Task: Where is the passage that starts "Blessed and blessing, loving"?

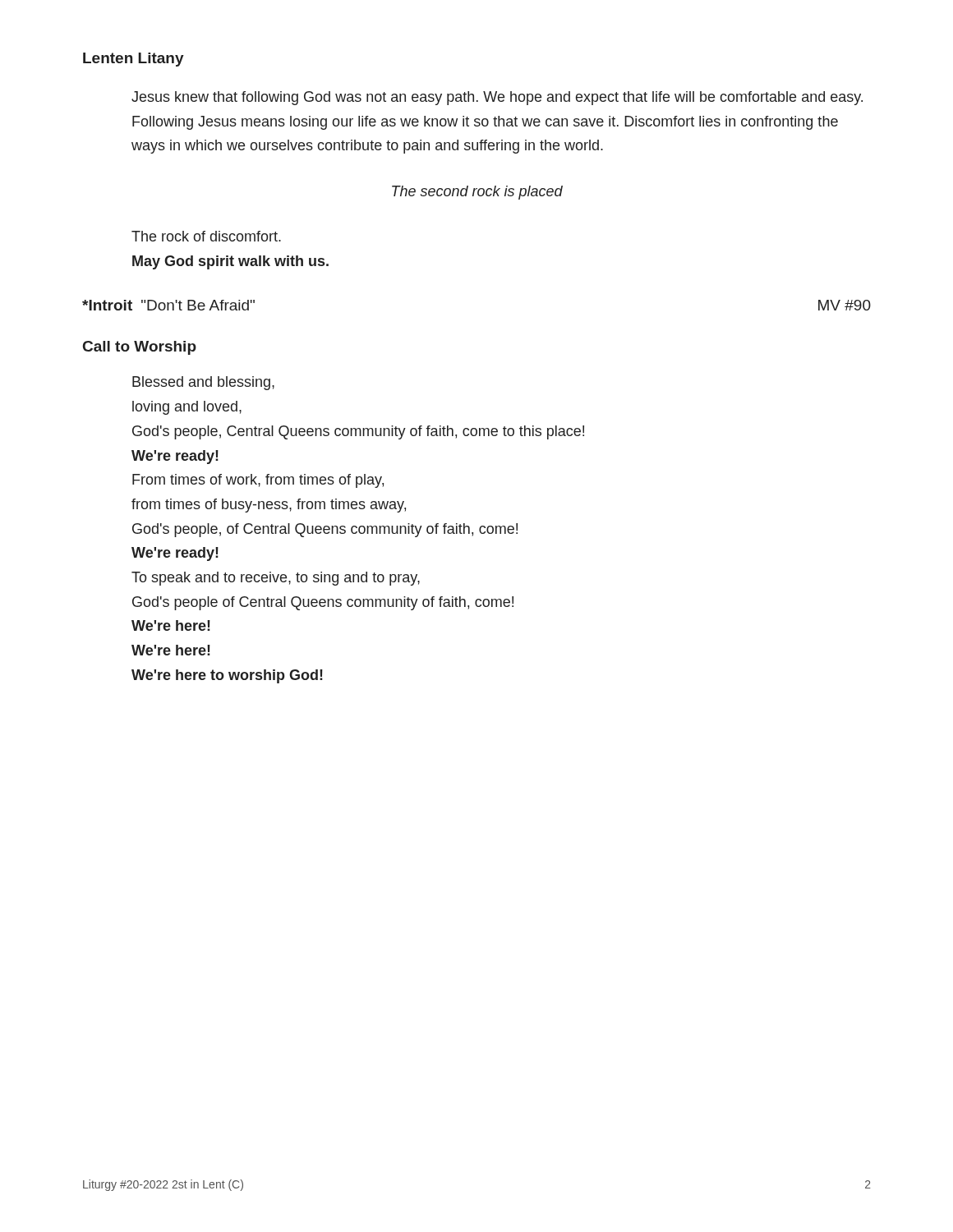Action: pos(358,529)
